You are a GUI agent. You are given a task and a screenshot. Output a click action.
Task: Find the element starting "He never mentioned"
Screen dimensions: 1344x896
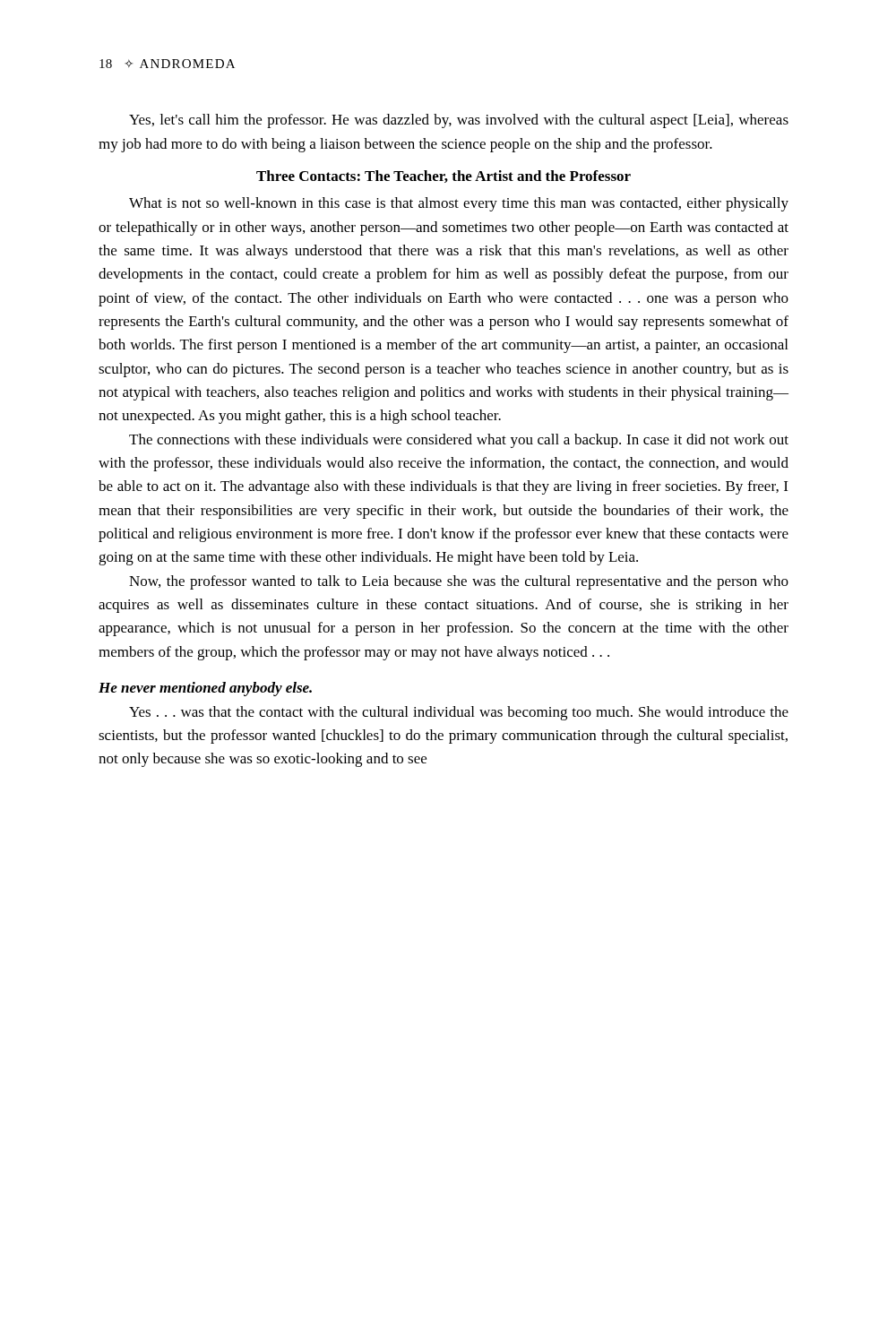[x=205, y=689]
